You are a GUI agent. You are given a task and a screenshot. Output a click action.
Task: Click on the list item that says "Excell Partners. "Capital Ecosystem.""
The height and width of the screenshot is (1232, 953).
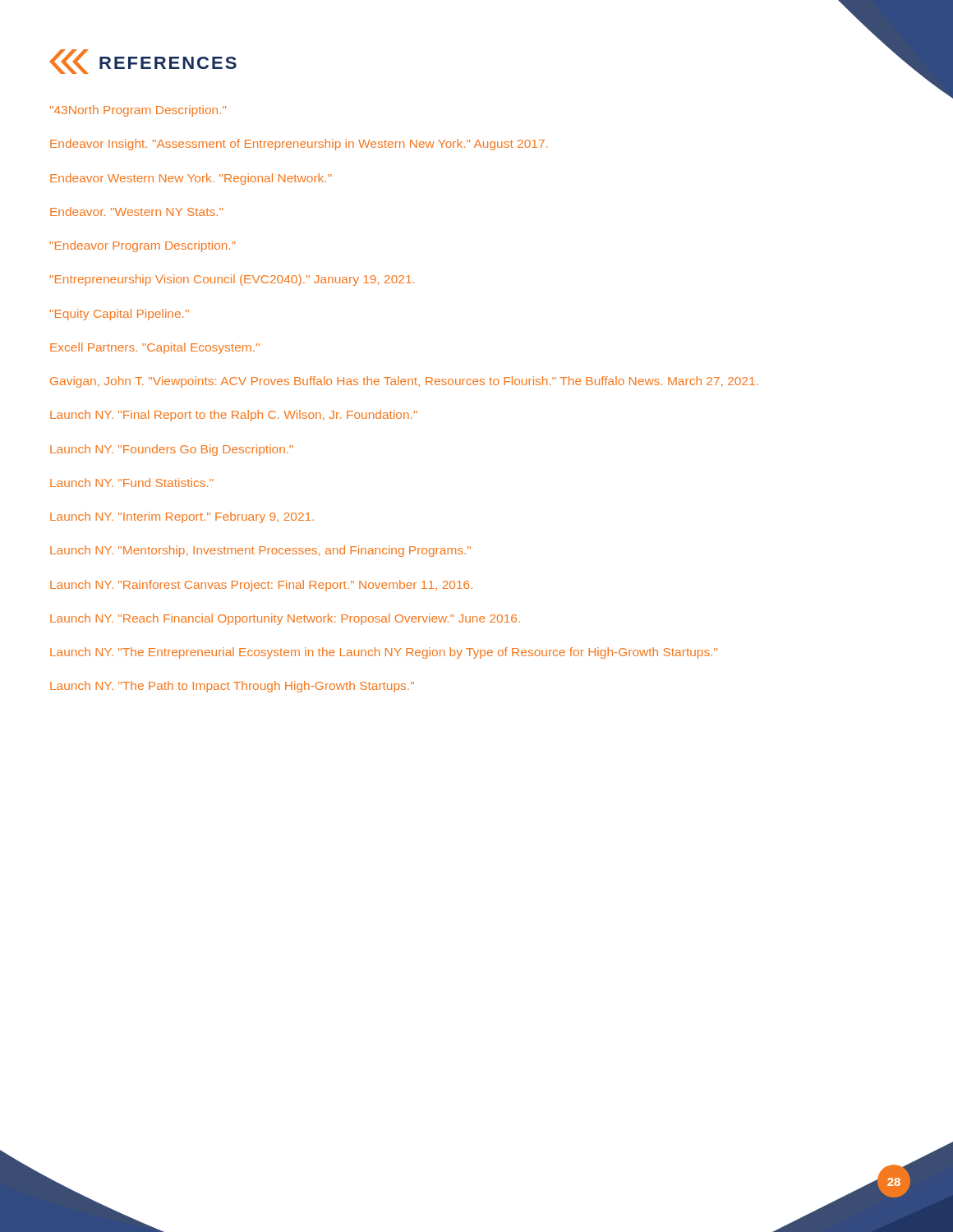[155, 347]
